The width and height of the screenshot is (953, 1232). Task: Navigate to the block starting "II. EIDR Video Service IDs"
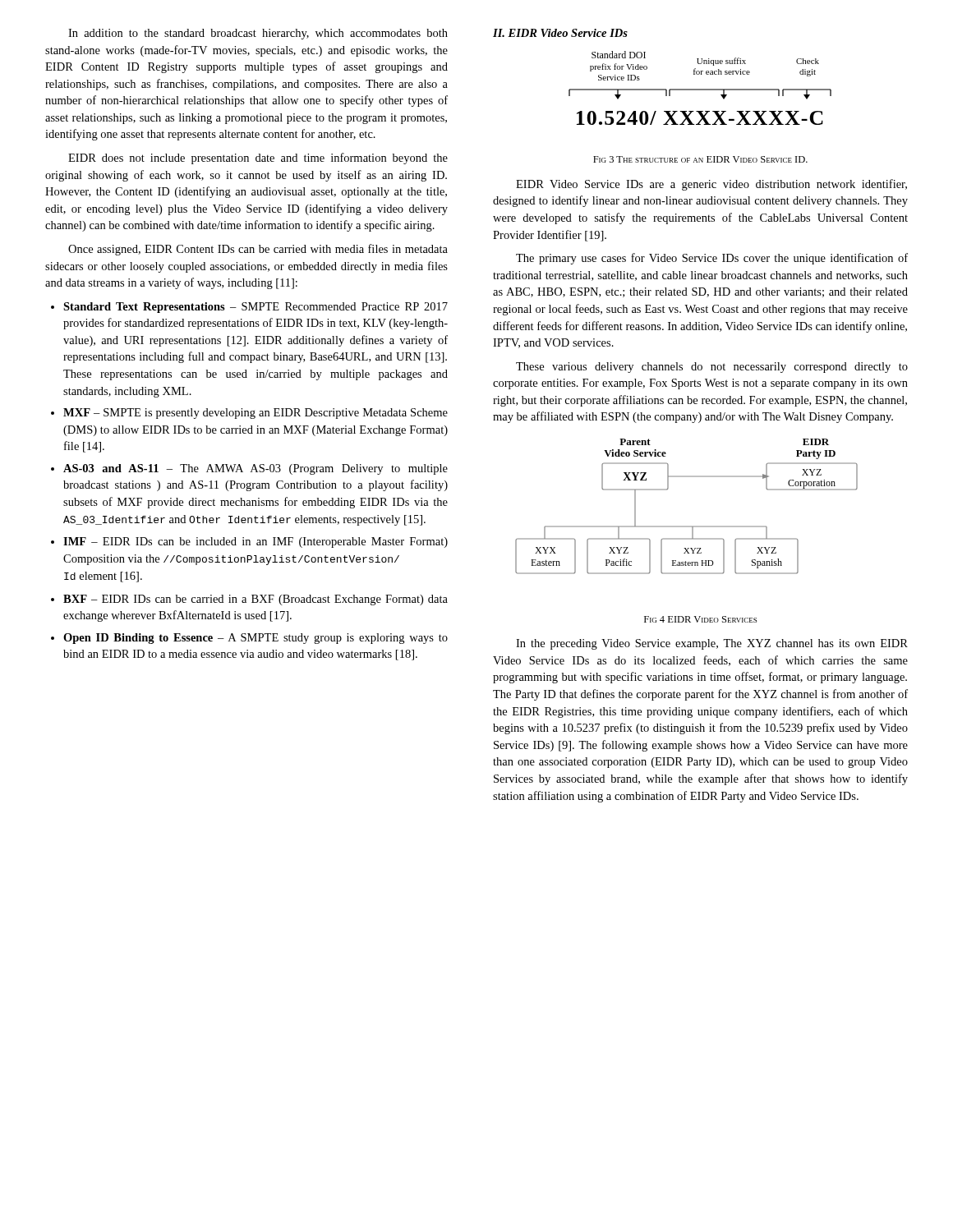pos(560,33)
